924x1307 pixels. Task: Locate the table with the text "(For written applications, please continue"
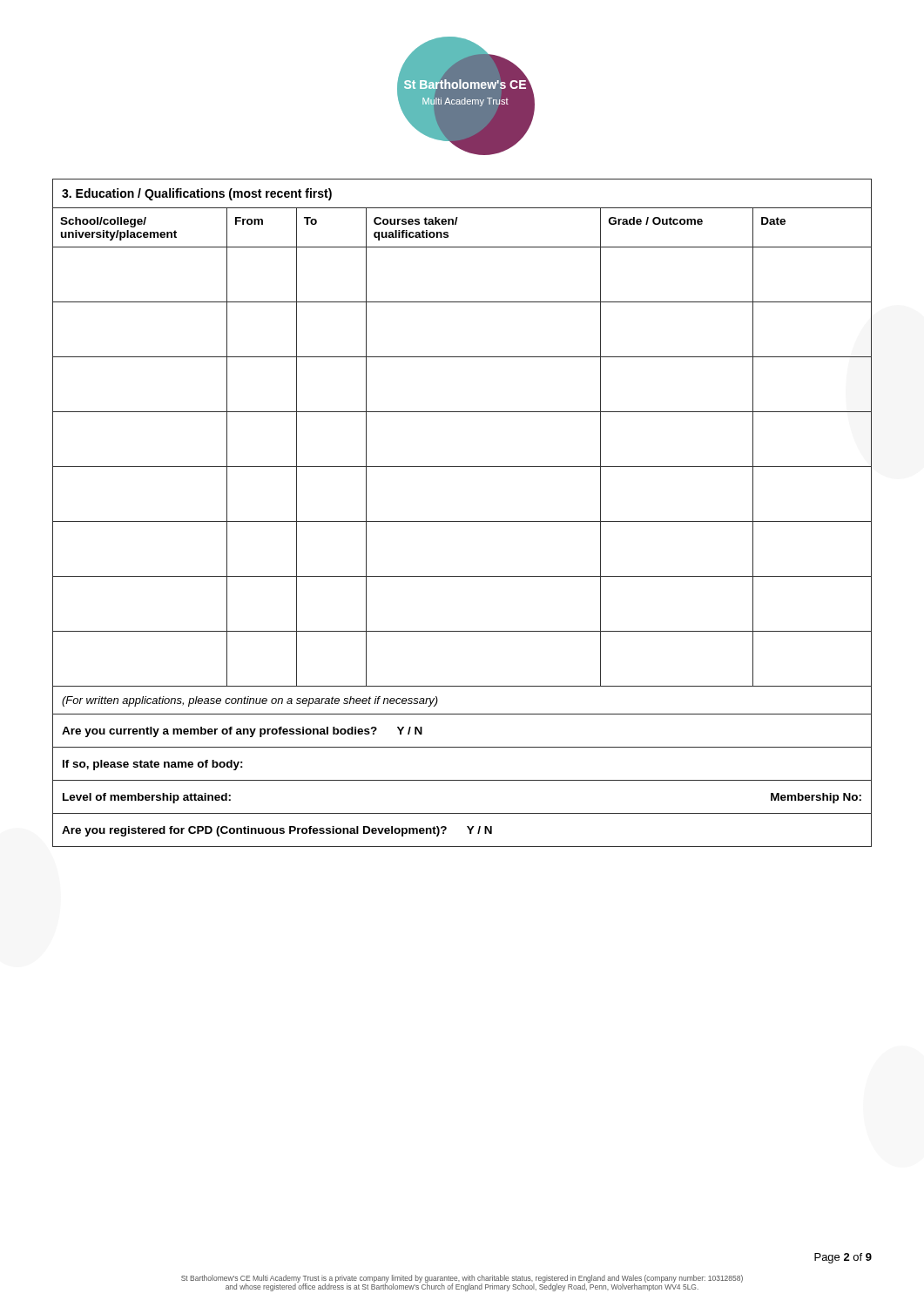click(x=462, y=447)
